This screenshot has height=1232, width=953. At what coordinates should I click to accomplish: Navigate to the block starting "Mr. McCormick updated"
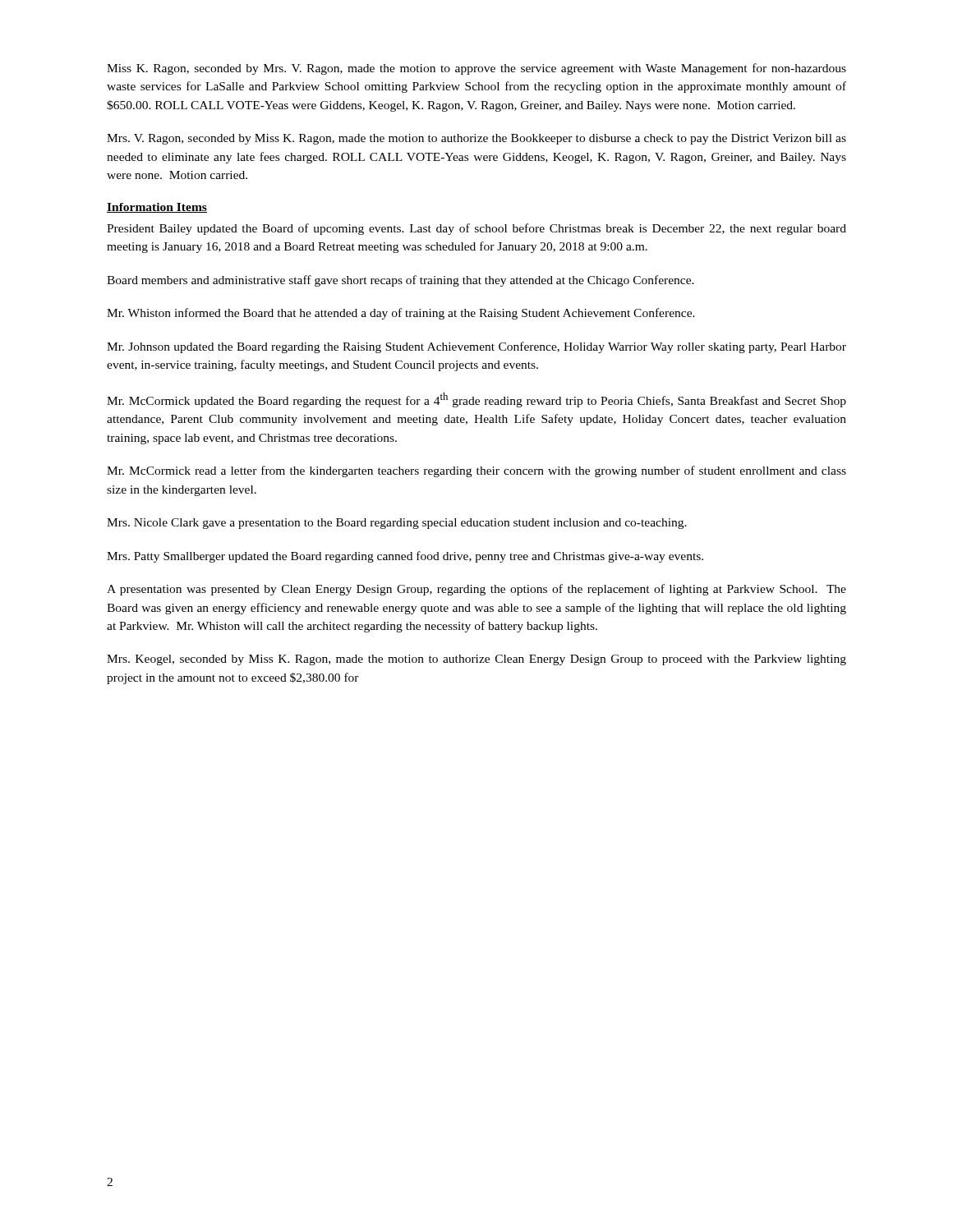(476, 417)
